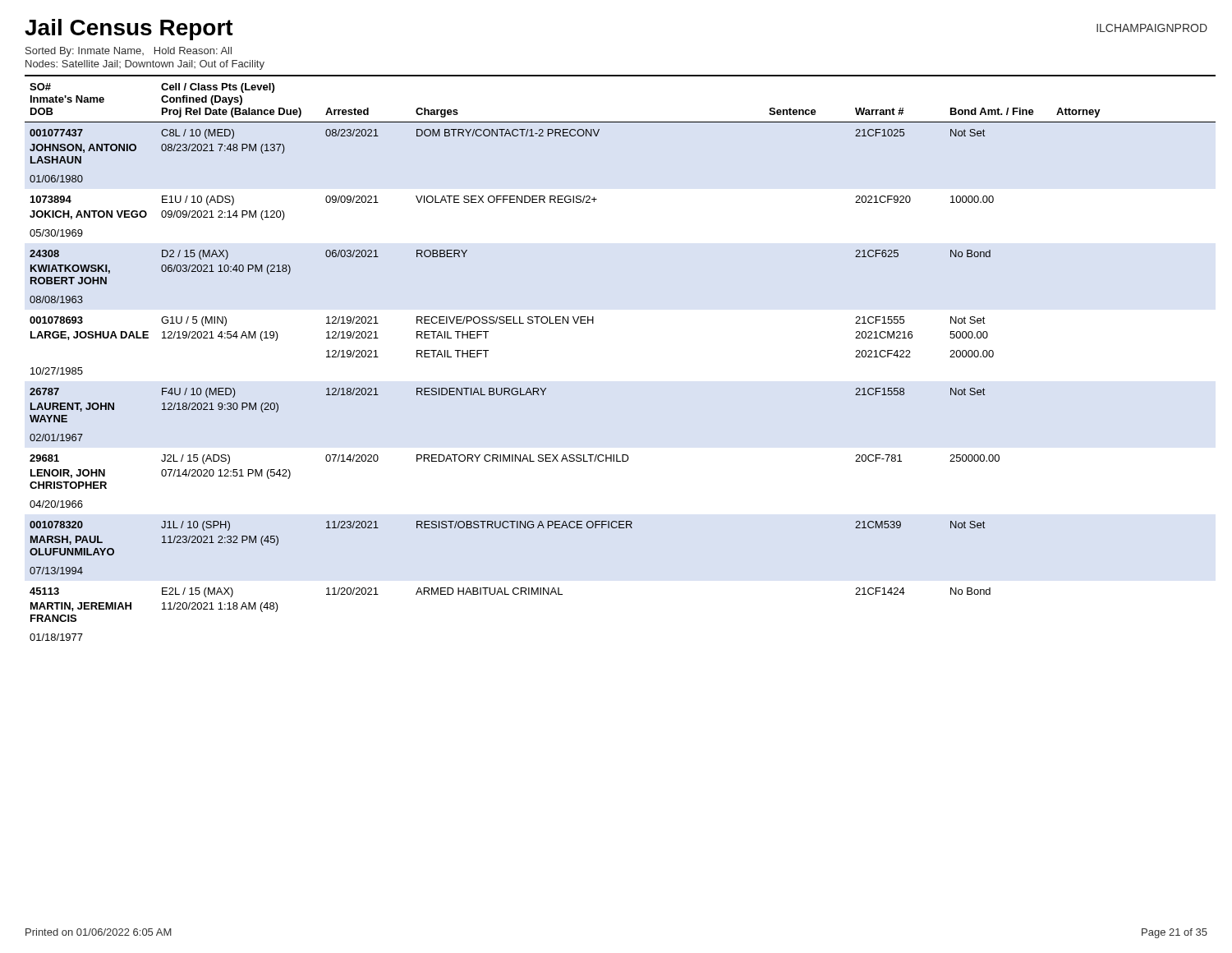Find the table that mentions "MARSH, PAUL OLUFUNMILAYO"
This screenshot has width=1232, height=953.
(x=616, y=361)
